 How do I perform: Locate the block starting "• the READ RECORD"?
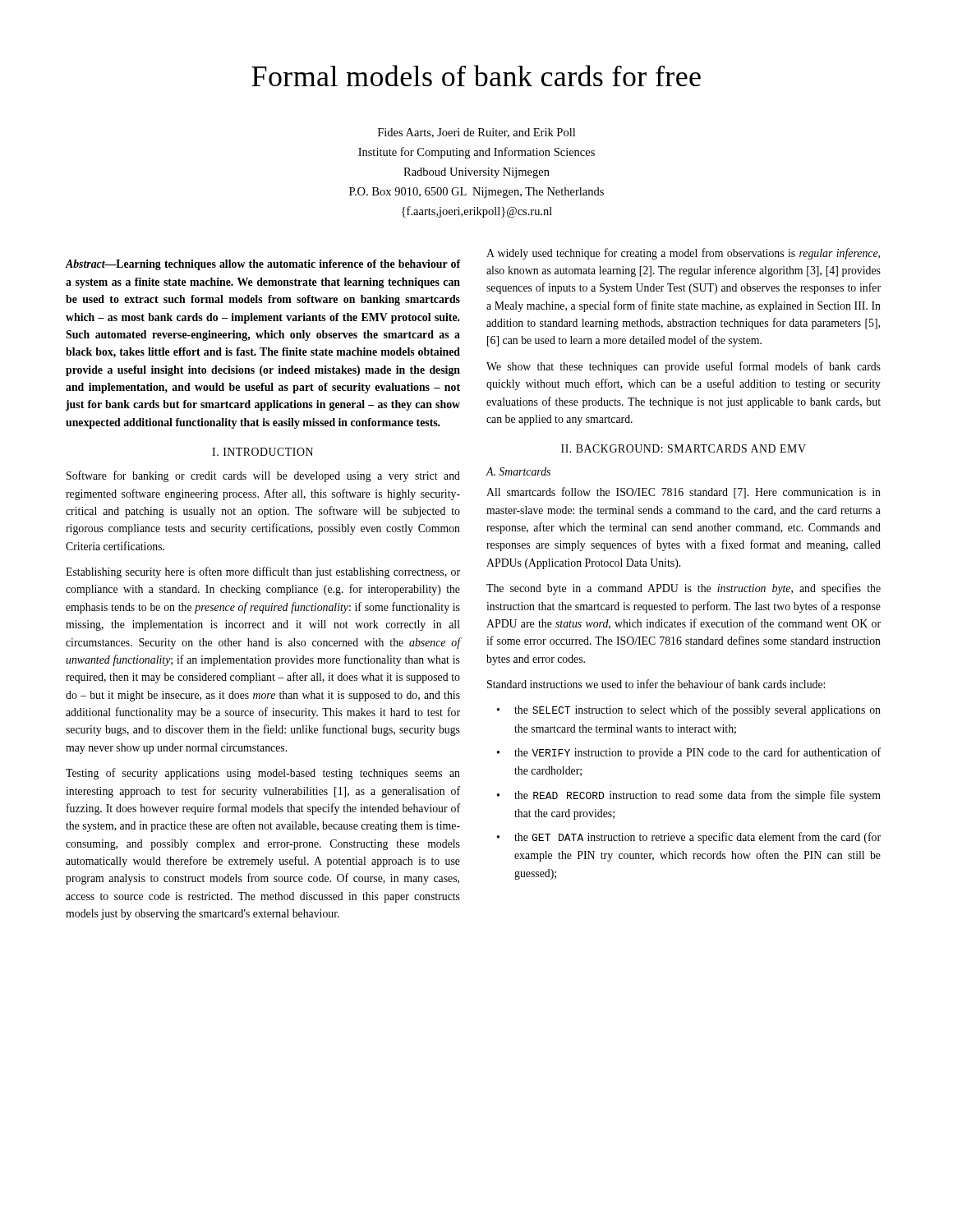tap(688, 804)
